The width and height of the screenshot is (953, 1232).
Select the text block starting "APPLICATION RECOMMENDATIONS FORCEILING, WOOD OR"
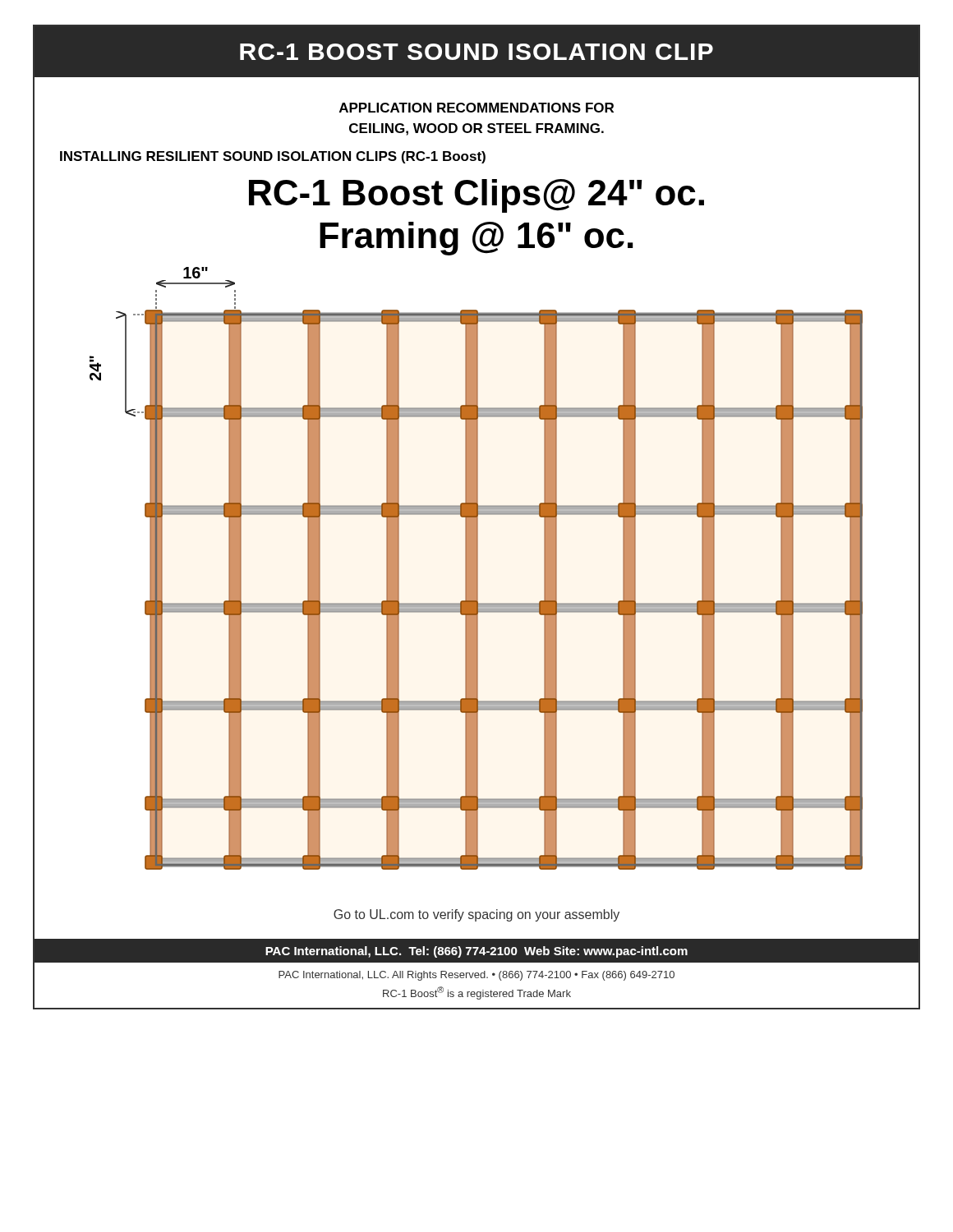coord(476,118)
